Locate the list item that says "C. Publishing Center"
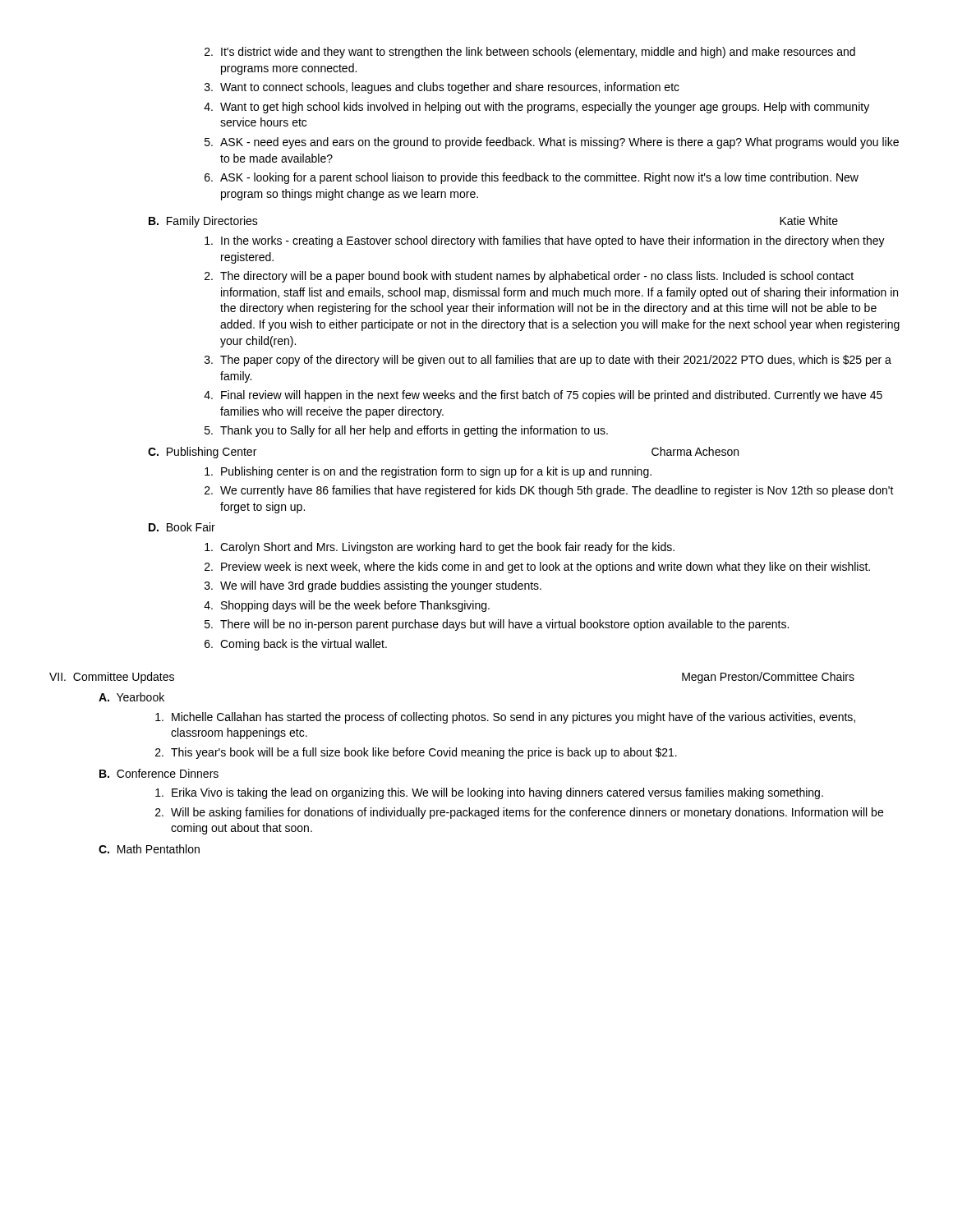 tap(199, 452)
